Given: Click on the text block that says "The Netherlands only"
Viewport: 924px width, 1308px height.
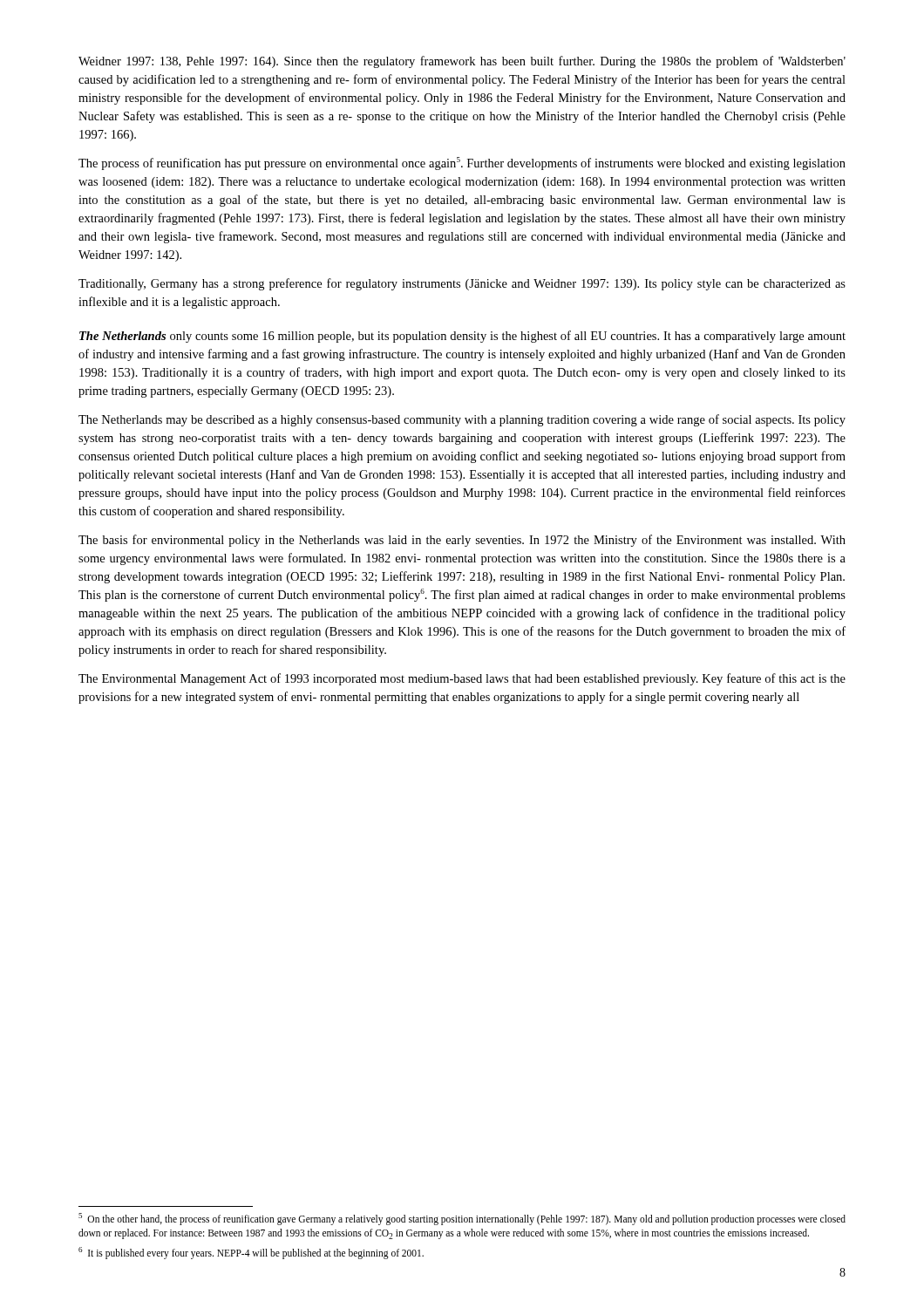Looking at the screenshot, I should [462, 363].
